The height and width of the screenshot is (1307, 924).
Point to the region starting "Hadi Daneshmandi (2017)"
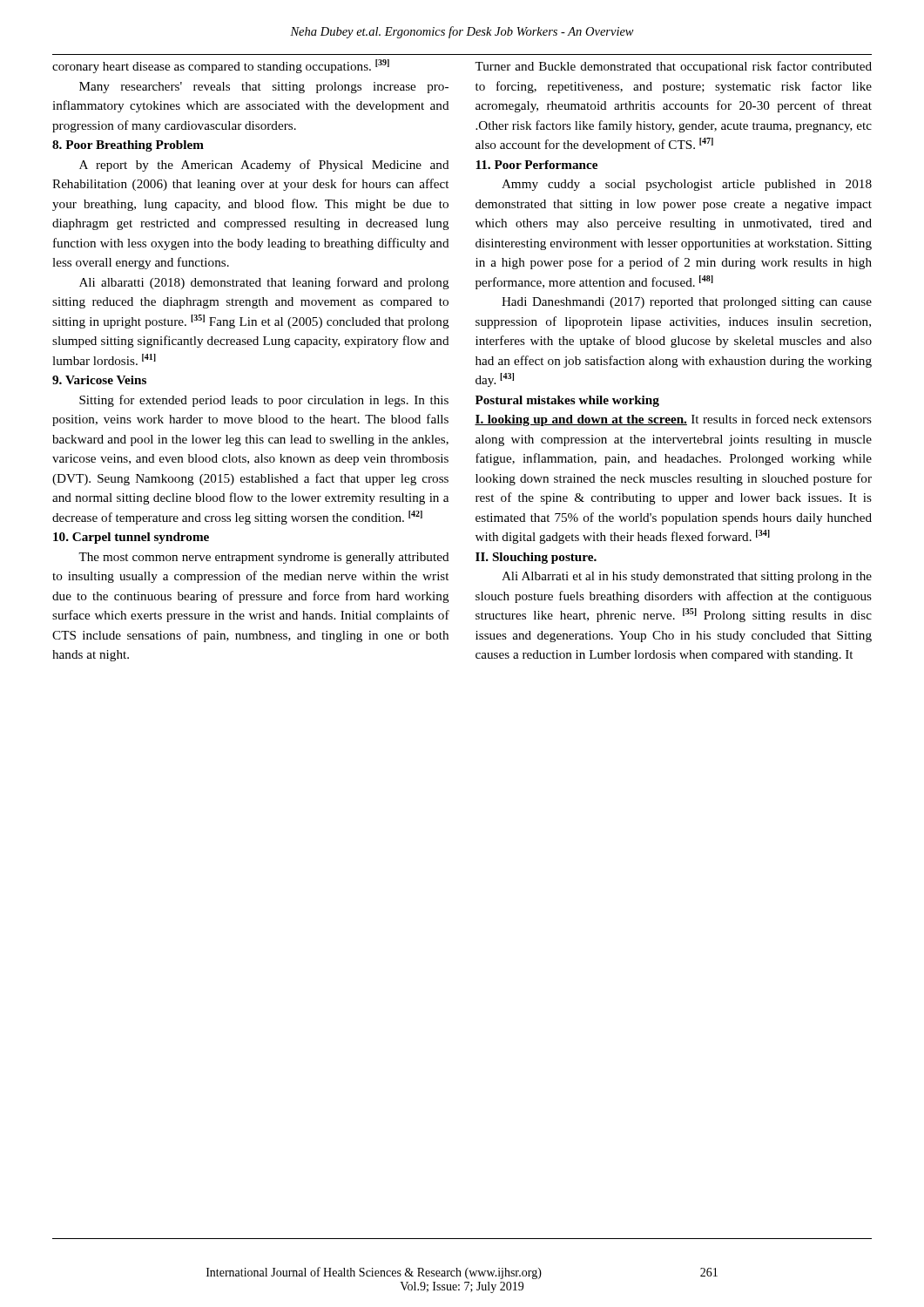[673, 341]
